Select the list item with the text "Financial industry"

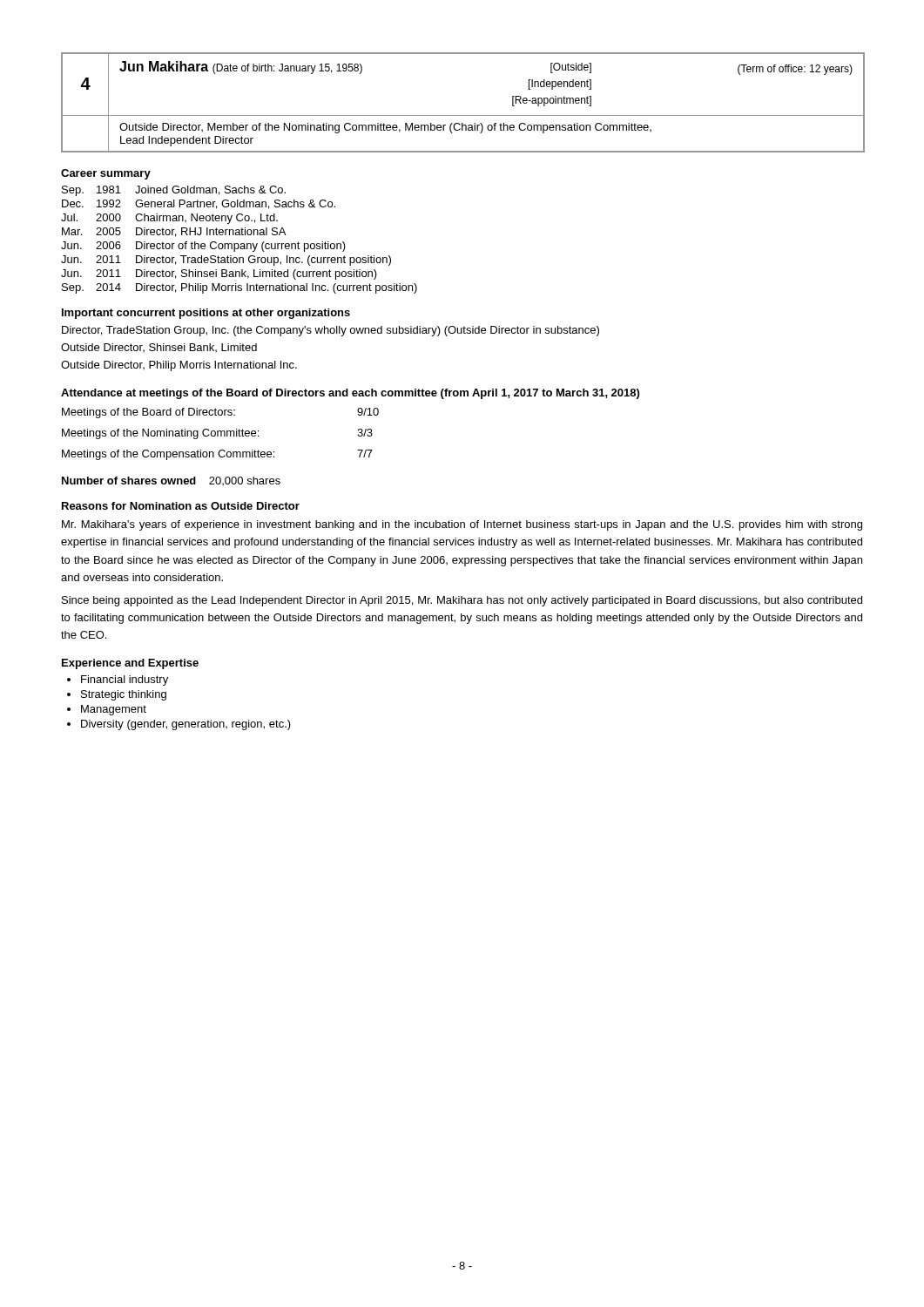[124, 679]
